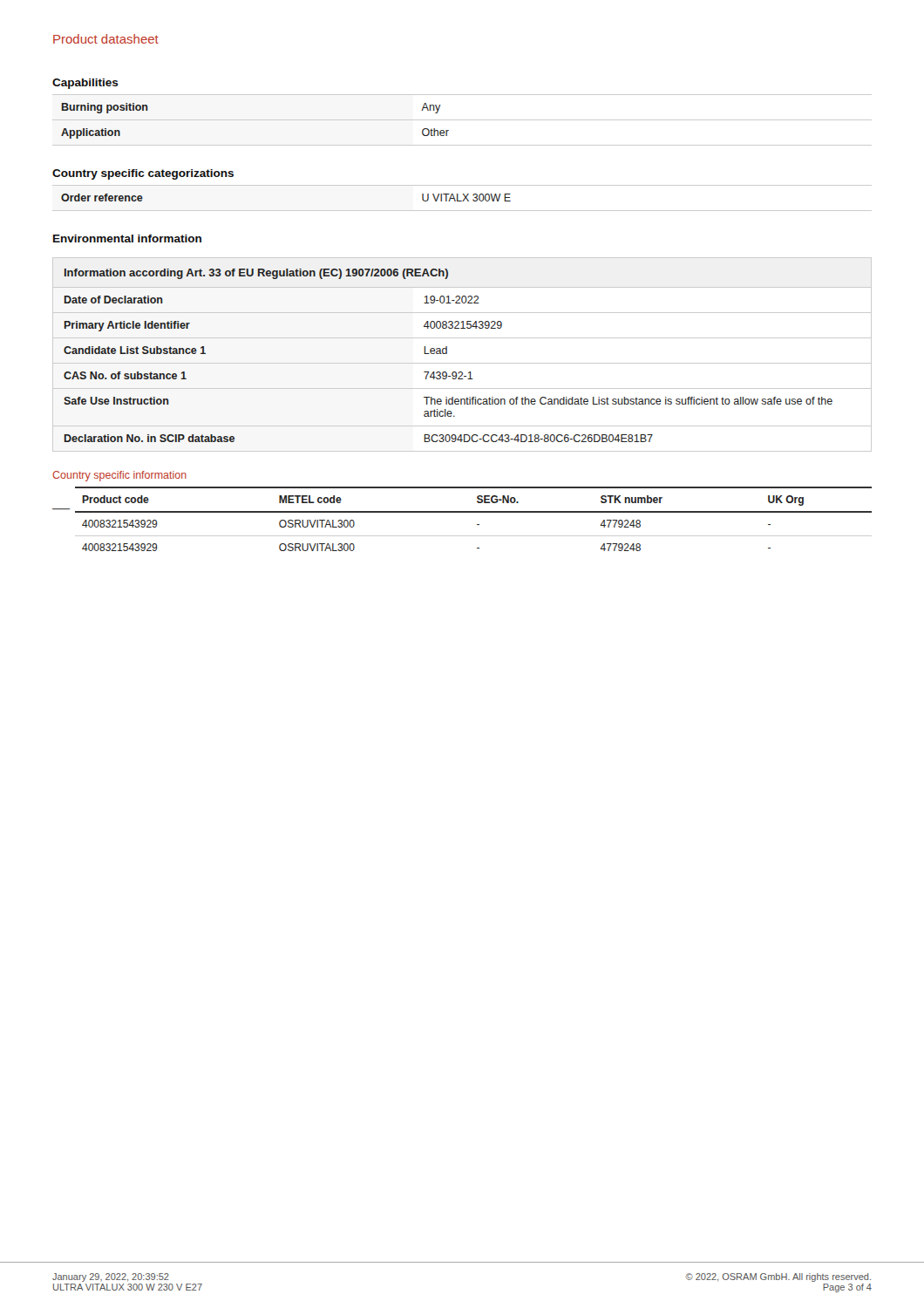Locate the table with the text "U VITALX 300W"
This screenshot has width=924, height=1308.
point(462,198)
